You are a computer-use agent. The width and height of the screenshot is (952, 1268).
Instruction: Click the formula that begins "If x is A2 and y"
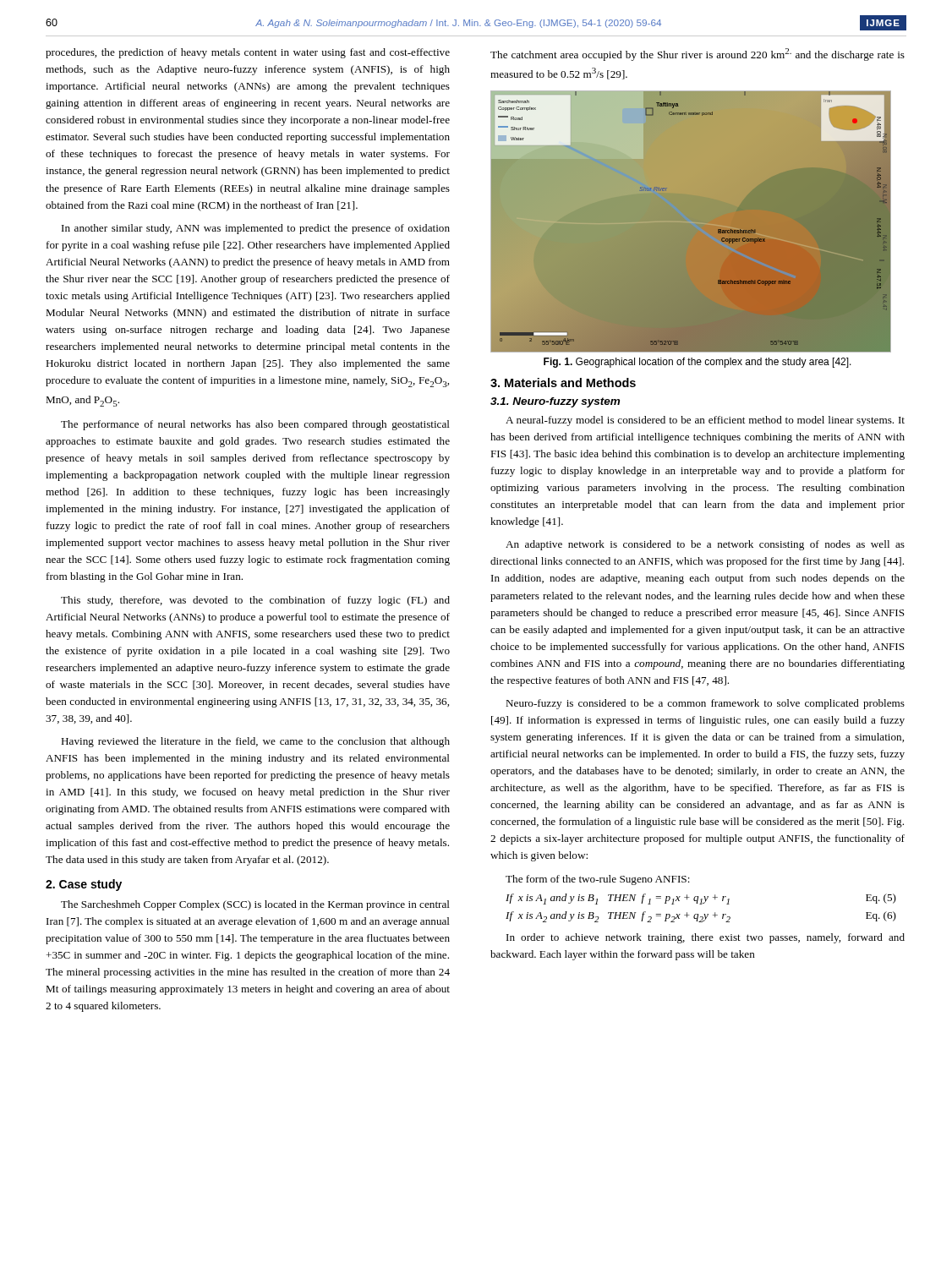point(705,916)
